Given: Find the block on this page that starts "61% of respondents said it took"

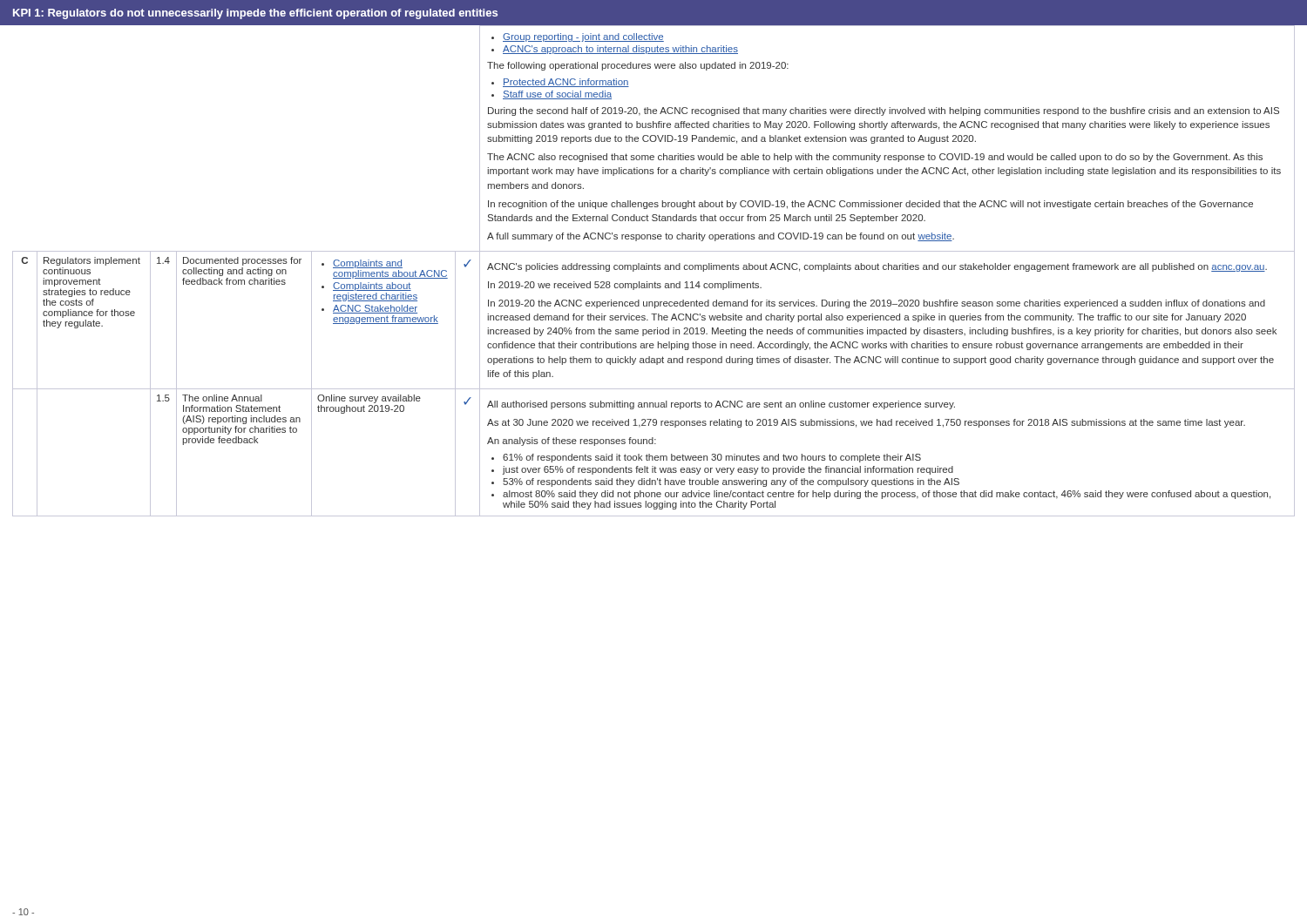Looking at the screenshot, I should pyautogui.click(x=887, y=481).
